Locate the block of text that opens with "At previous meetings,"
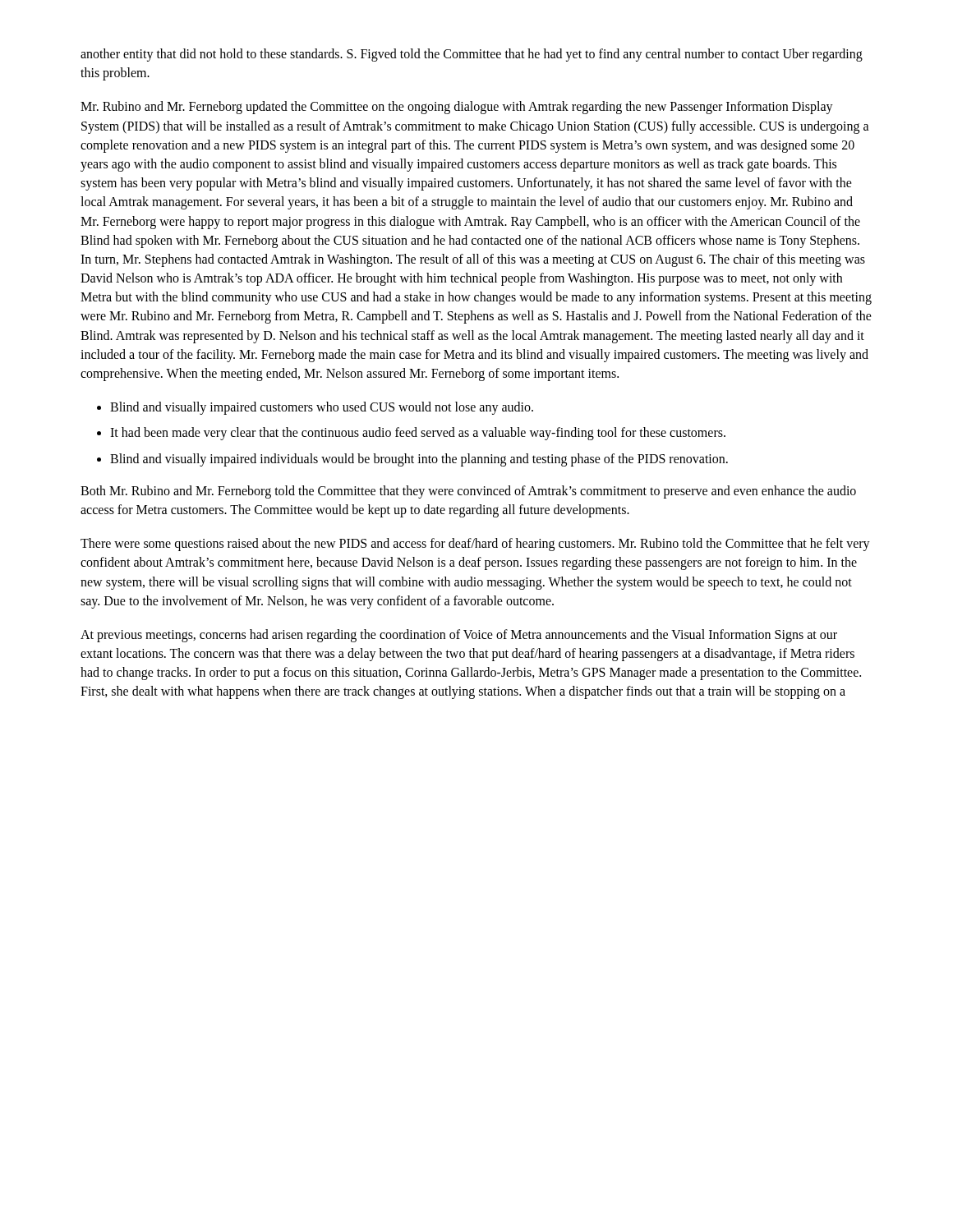The width and height of the screenshot is (953, 1232). pos(471,663)
